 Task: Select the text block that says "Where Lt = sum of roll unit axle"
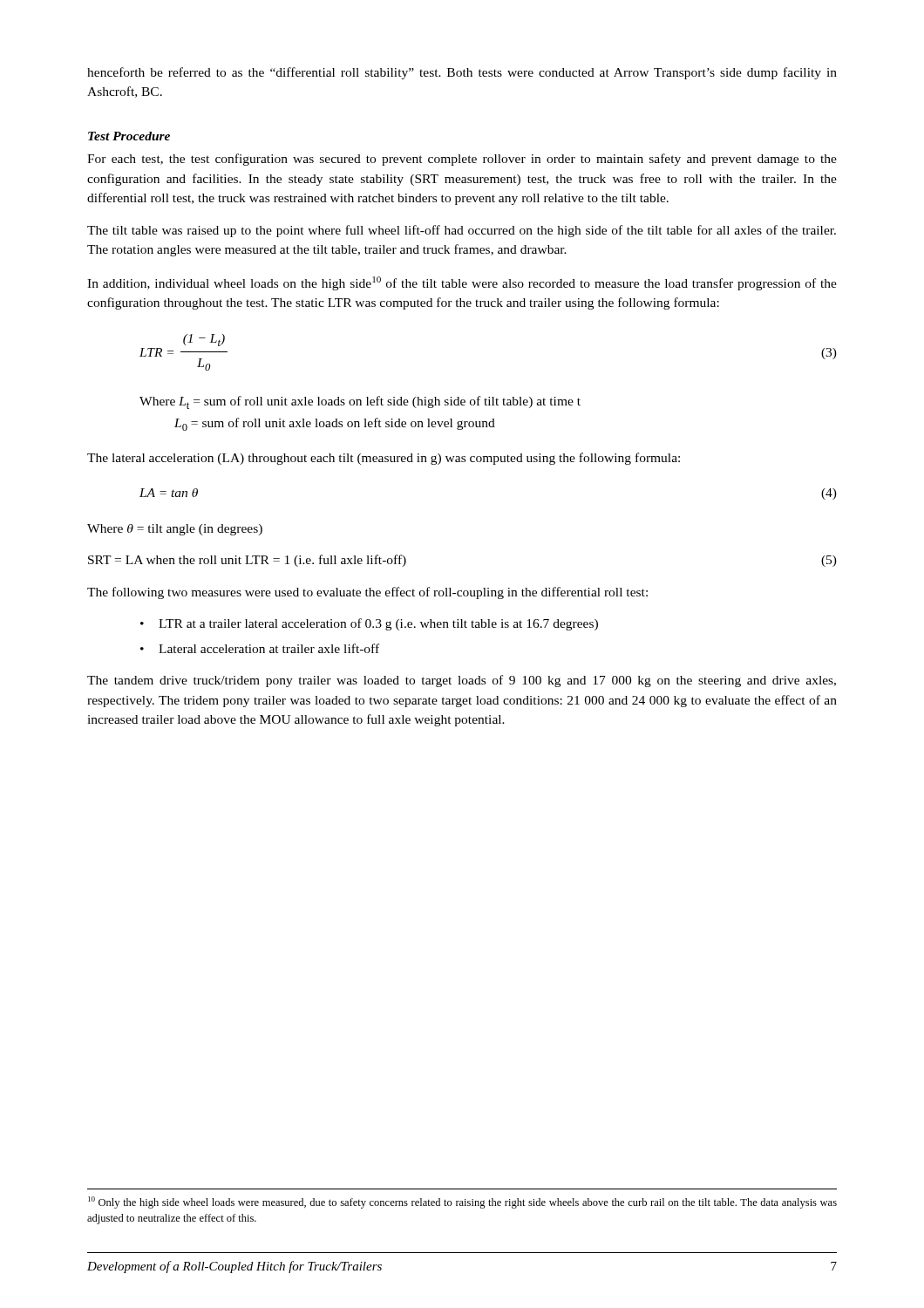tap(488, 414)
